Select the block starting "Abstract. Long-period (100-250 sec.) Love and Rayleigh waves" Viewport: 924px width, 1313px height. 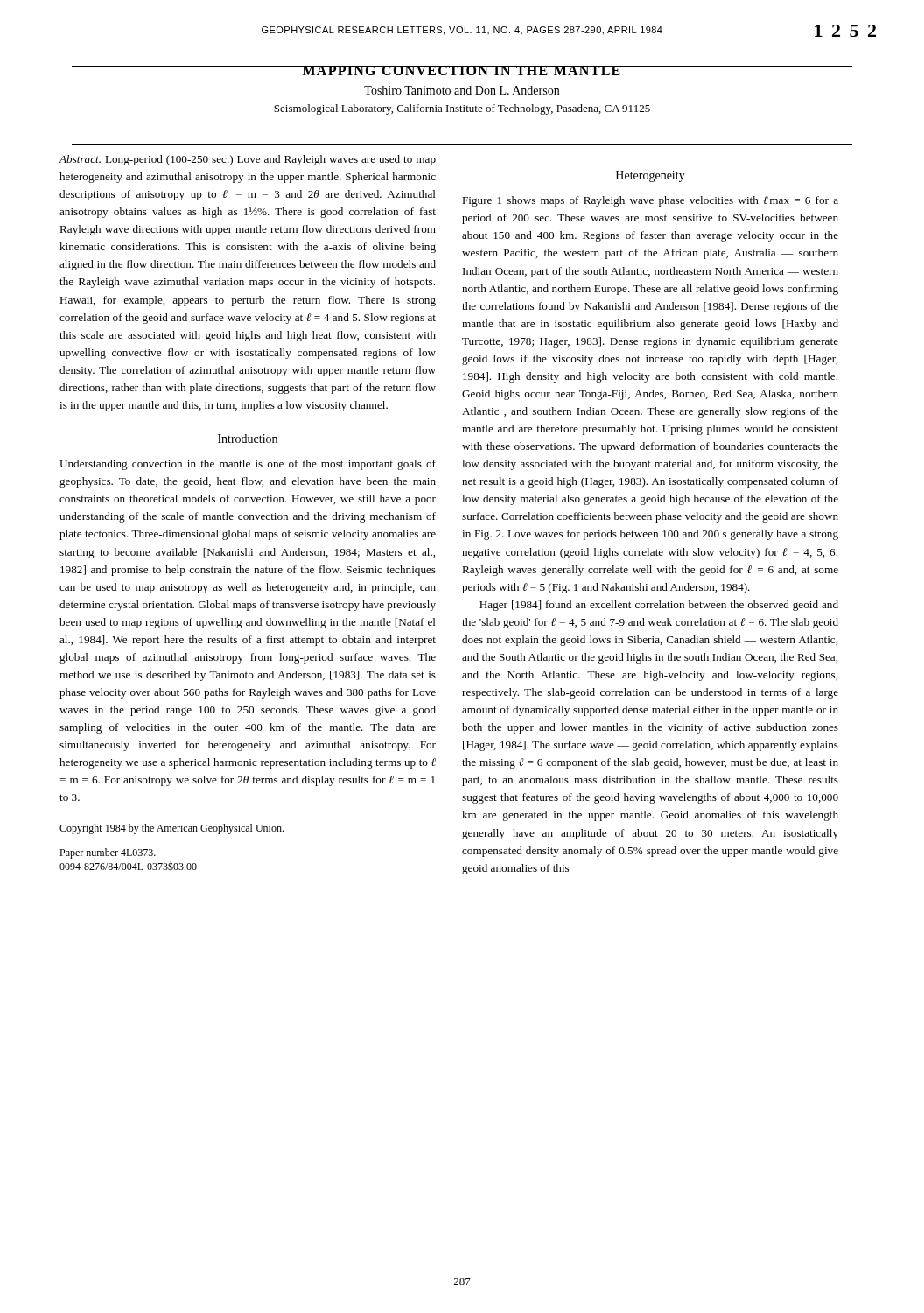click(248, 282)
